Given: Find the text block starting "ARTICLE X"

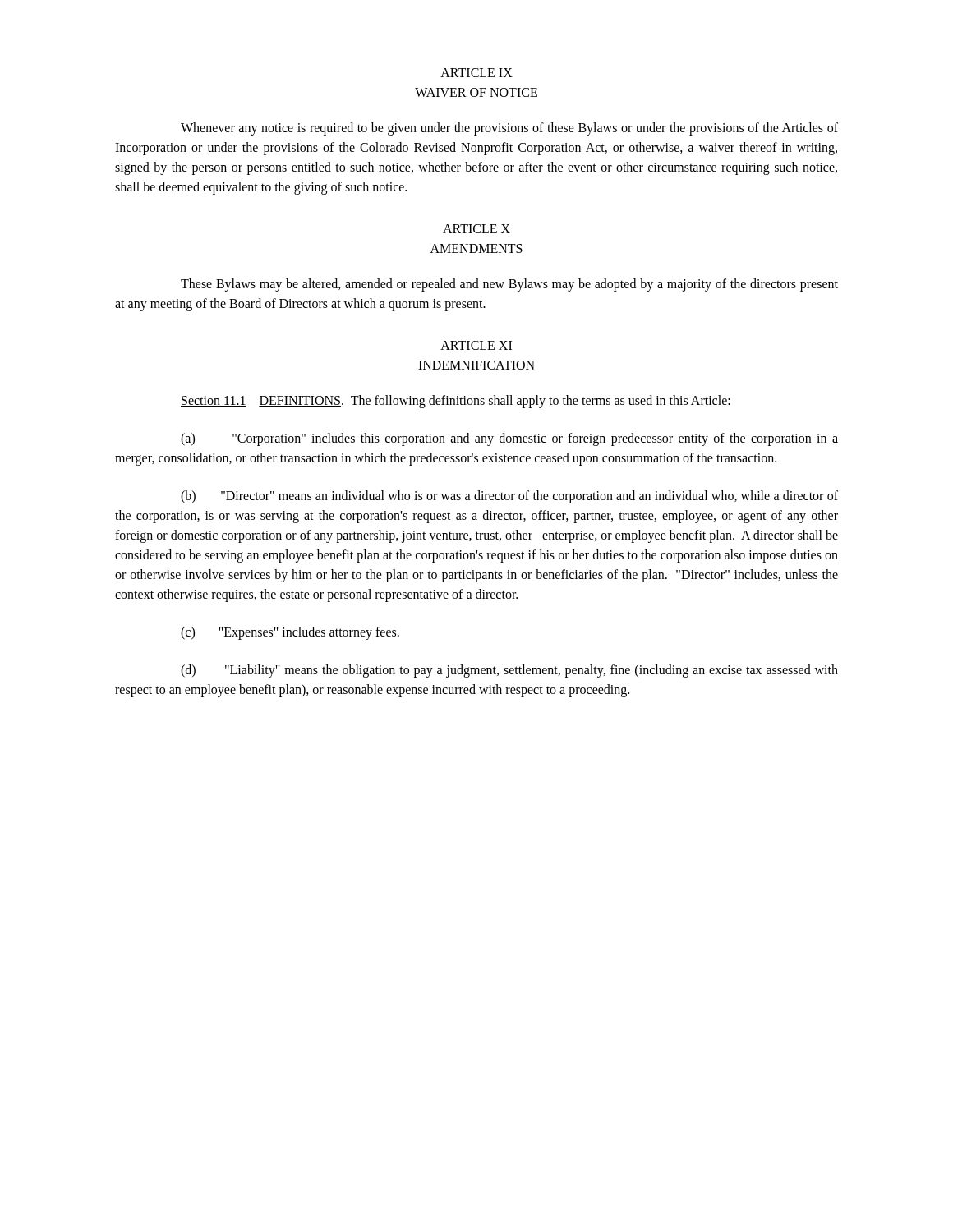Looking at the screenshot, I should click(476, 229).
